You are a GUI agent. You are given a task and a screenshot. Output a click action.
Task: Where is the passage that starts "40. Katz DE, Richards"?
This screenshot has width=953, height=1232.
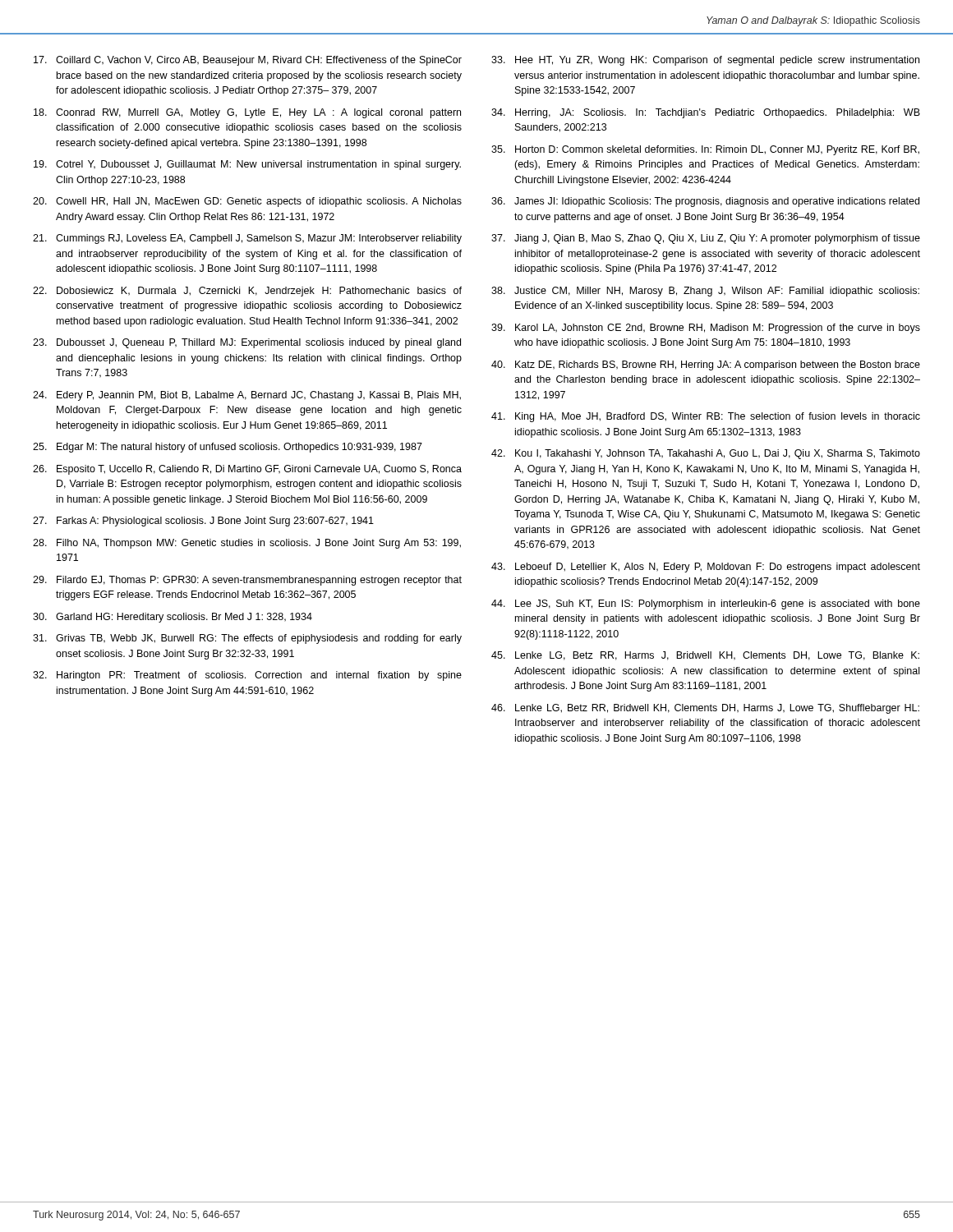[x=706, y=380]
